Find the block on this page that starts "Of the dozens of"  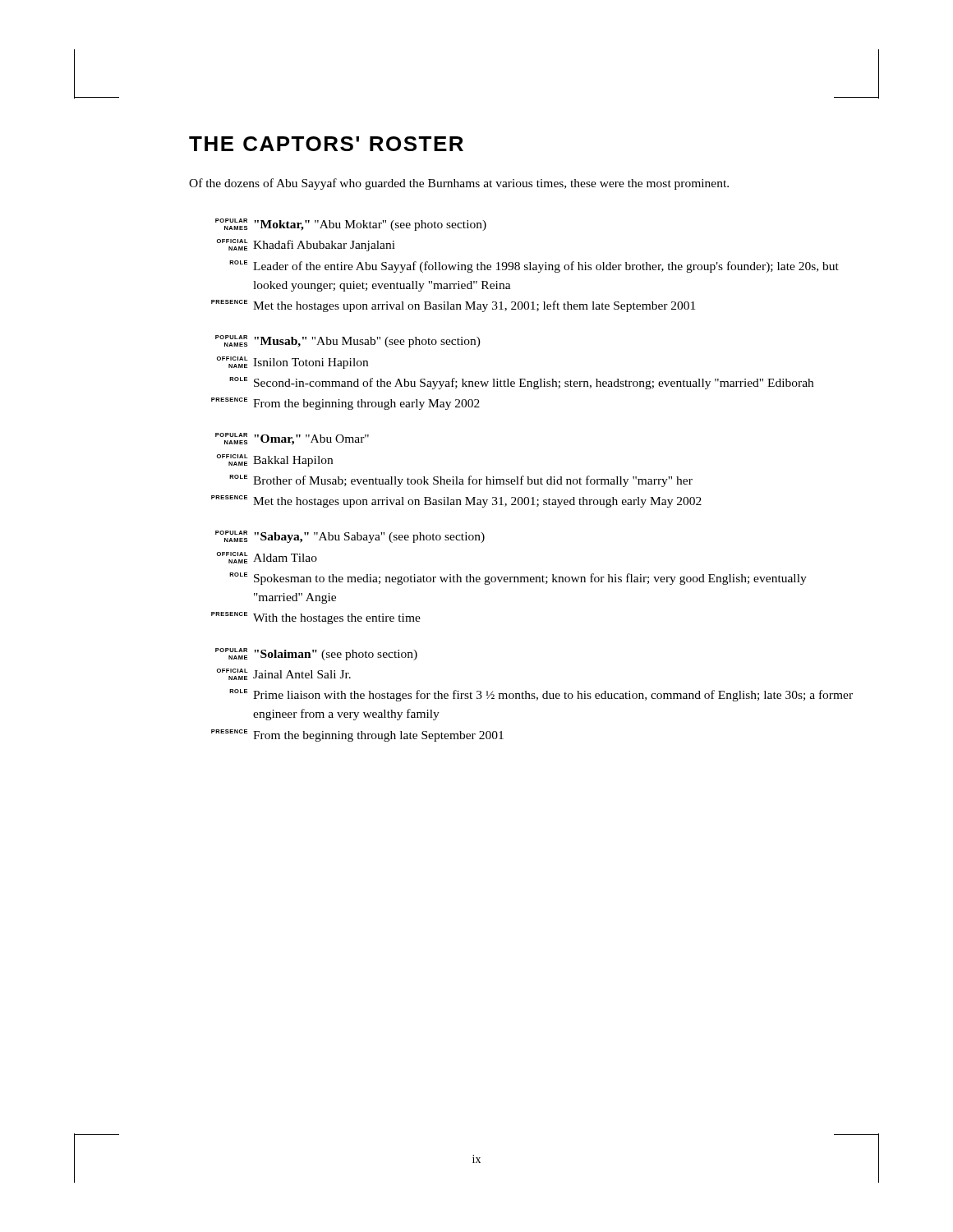pyautogui.click(x=459, y=183)
